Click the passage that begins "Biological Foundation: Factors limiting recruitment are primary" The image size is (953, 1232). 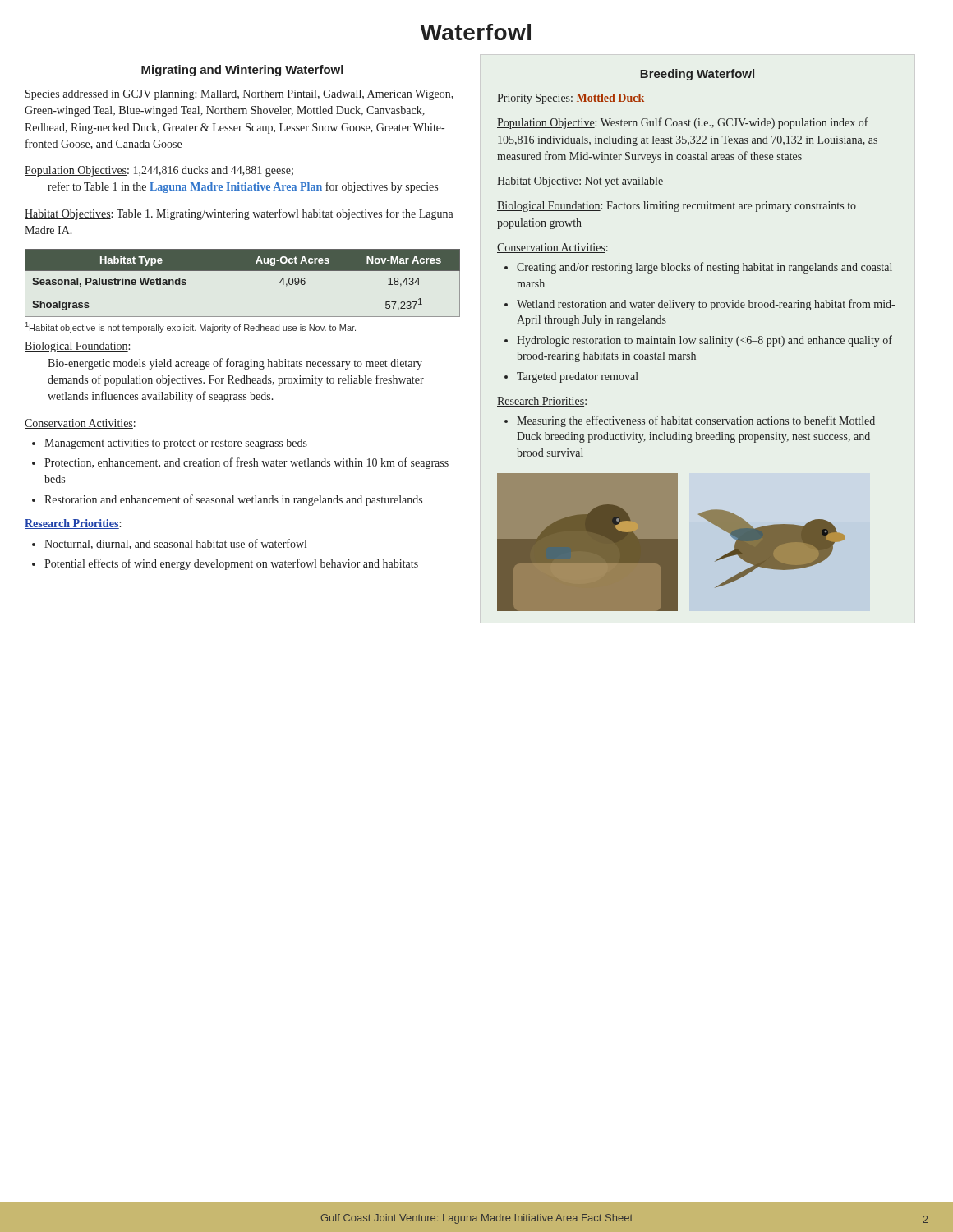click(x=677, y=214)
